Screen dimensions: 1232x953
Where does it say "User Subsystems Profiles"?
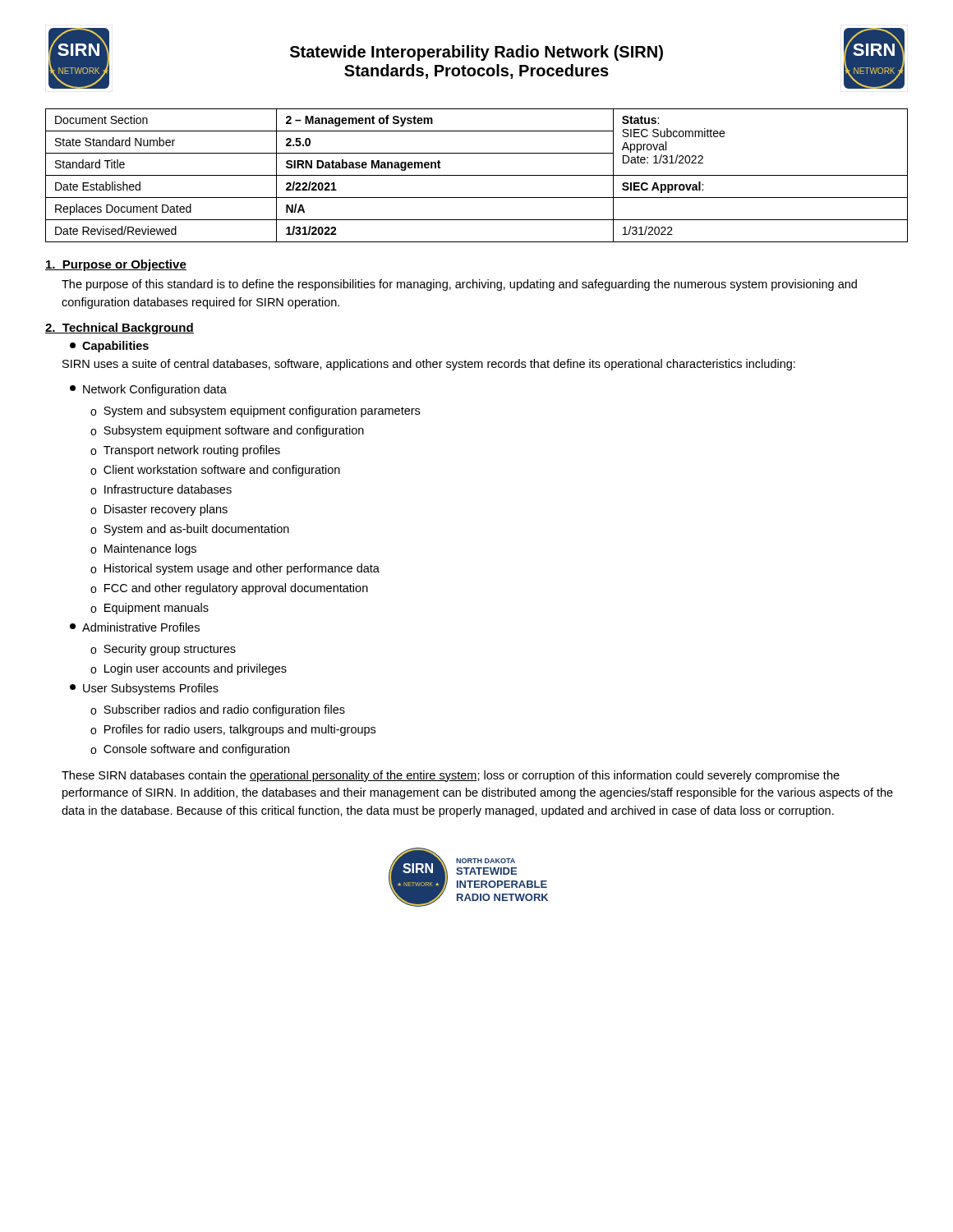144,689
